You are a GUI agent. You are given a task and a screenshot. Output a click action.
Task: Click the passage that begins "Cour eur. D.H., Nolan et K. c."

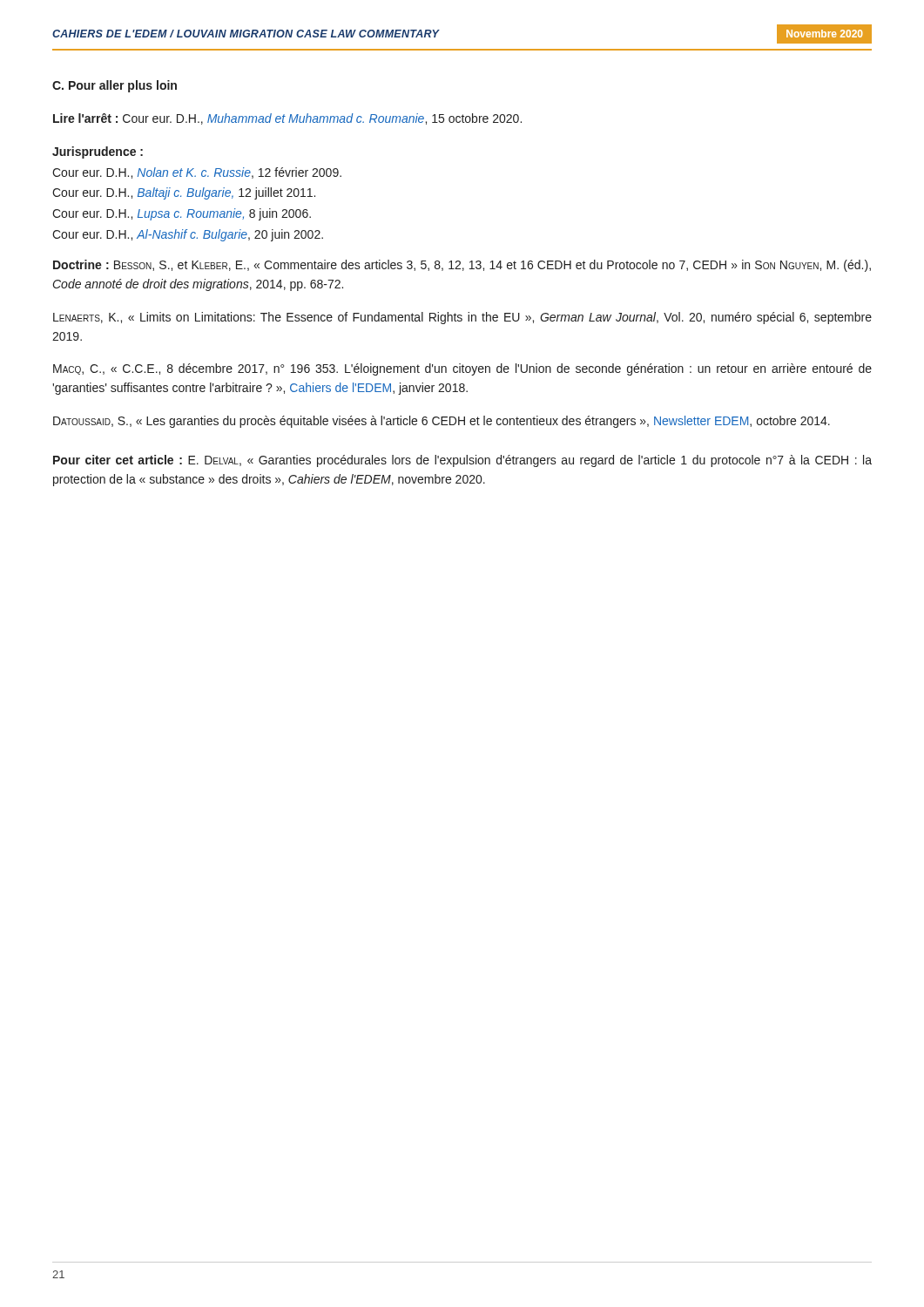[197, 172]
